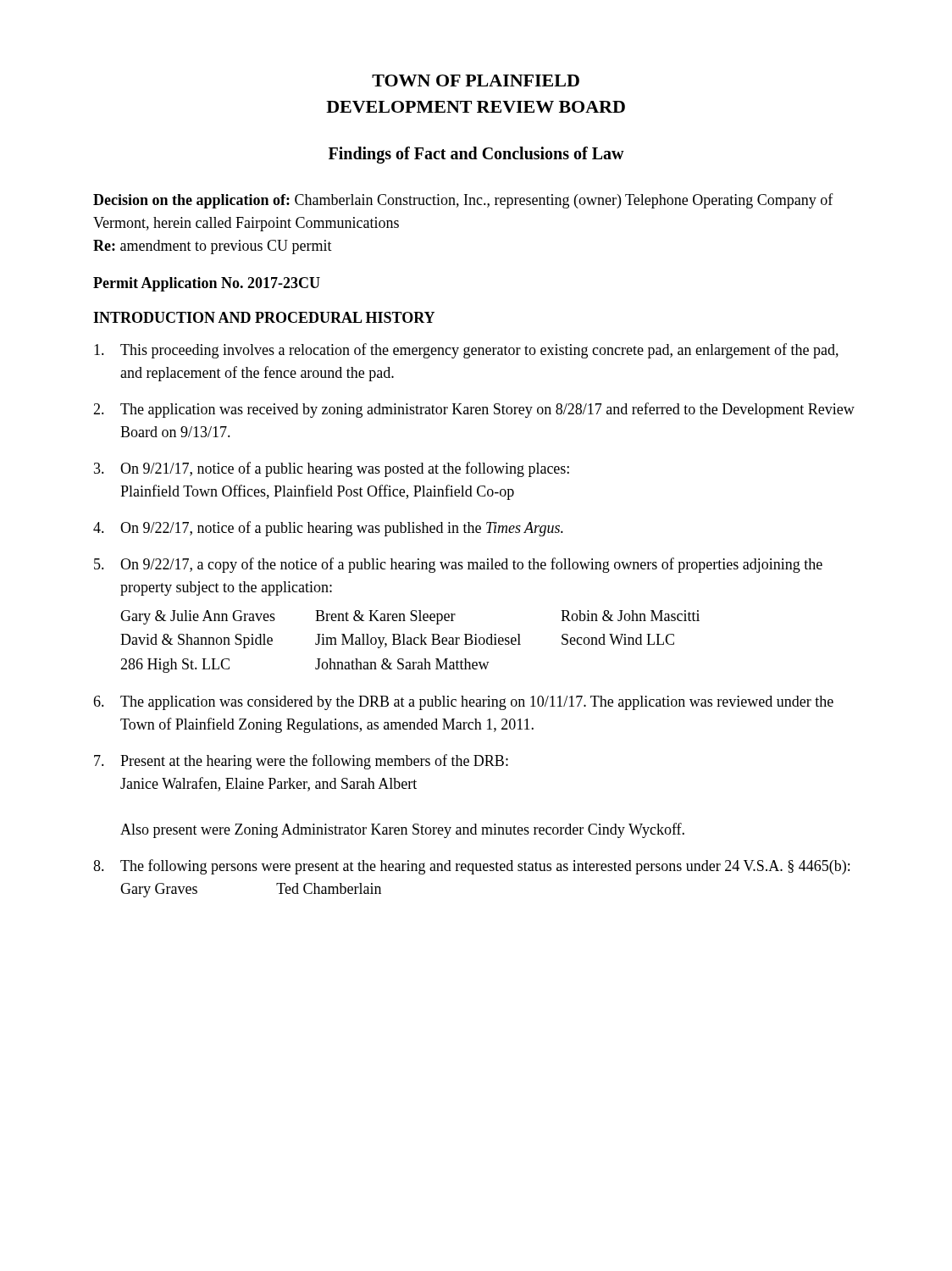952x1271 pixels.
Task: Locate the list item with the text "6. The application was considered by the"
Action: click(x=476, y=713)
